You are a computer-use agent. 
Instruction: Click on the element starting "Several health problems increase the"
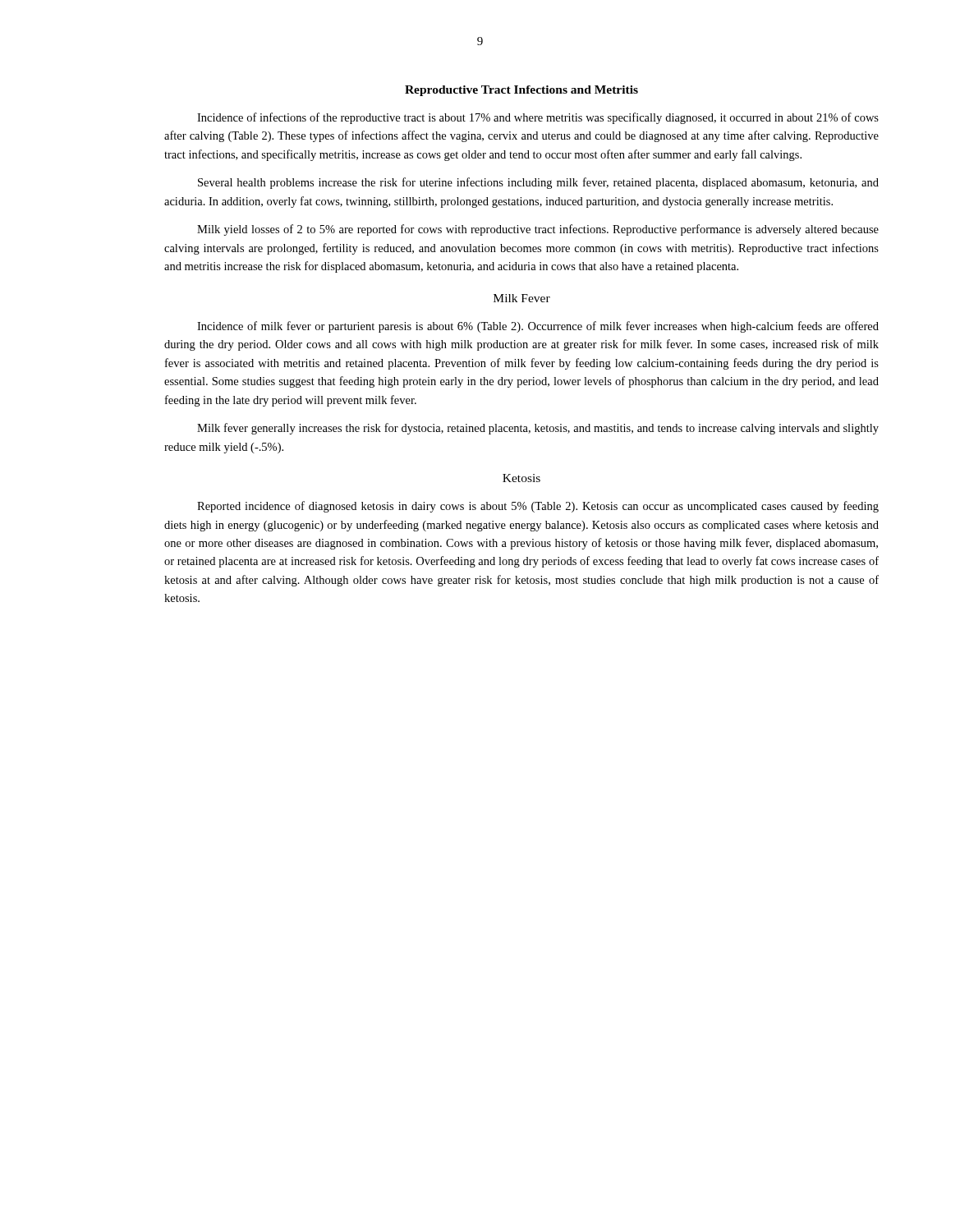521,192
